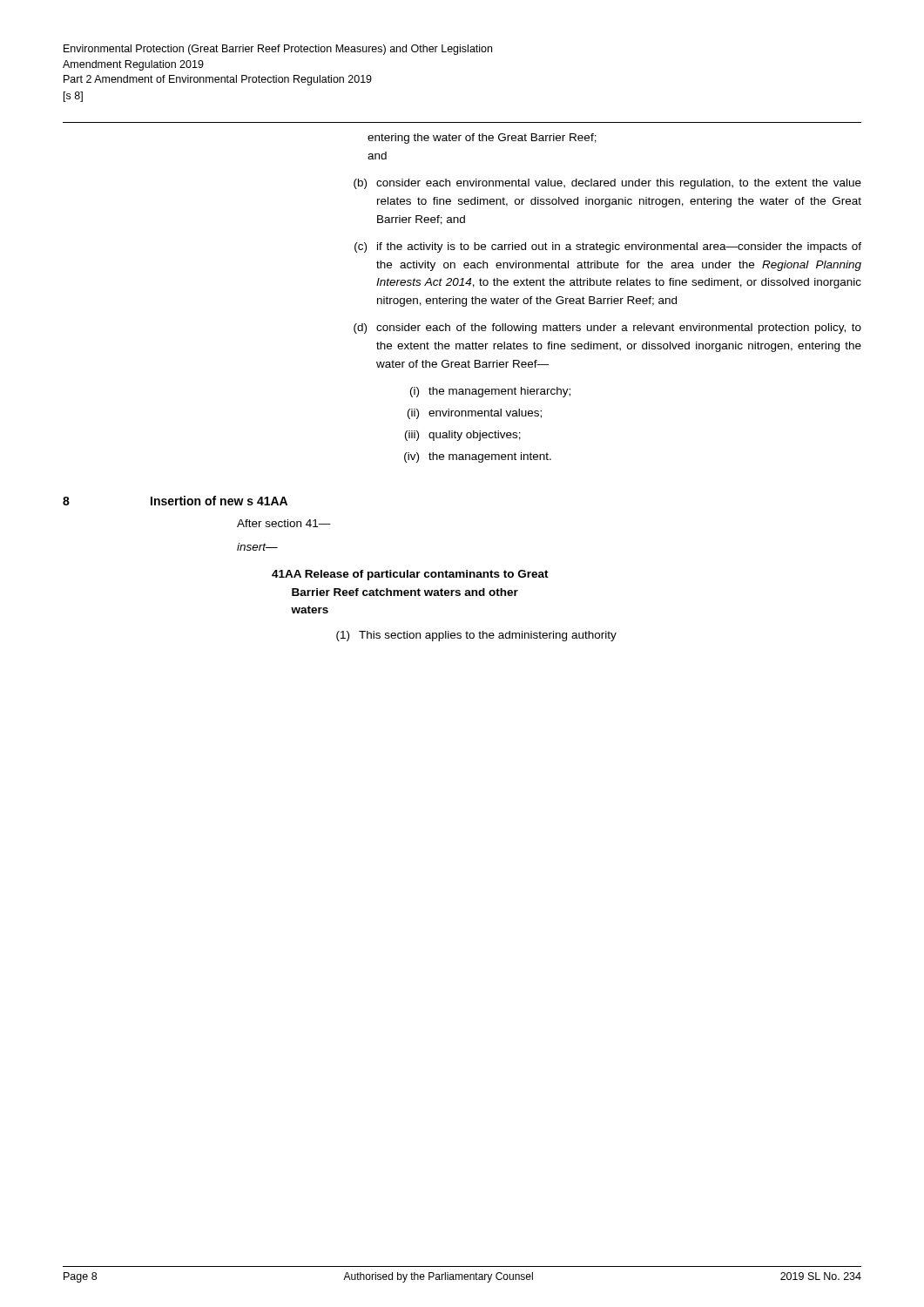
Task: Where does it say "(iv) the management intent."?
Action: coord(478,457)
